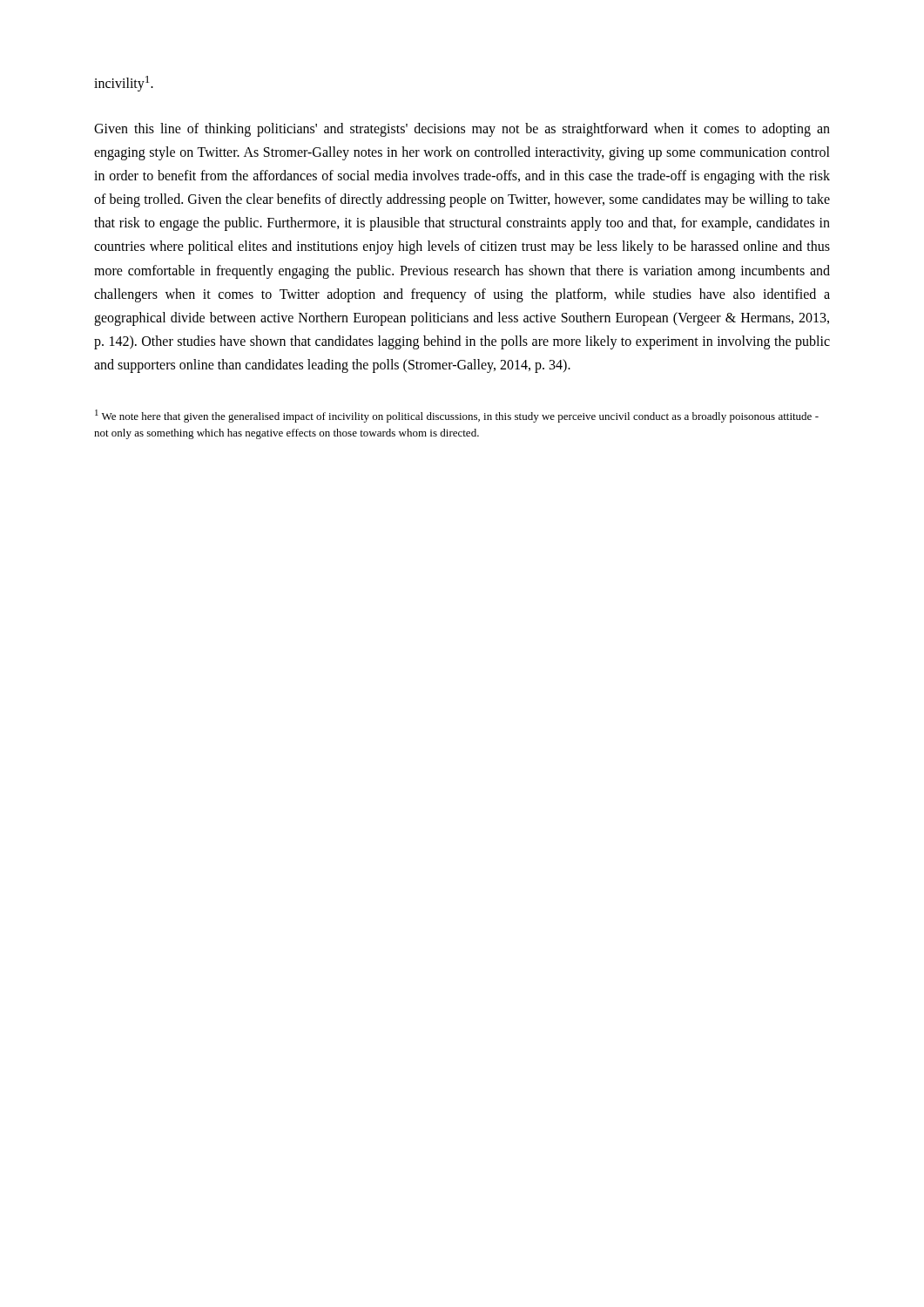The width and height of the screenshot is (924, 1307).
Task: Click on the text block starting "1 We note"
Action: [456, 423]
